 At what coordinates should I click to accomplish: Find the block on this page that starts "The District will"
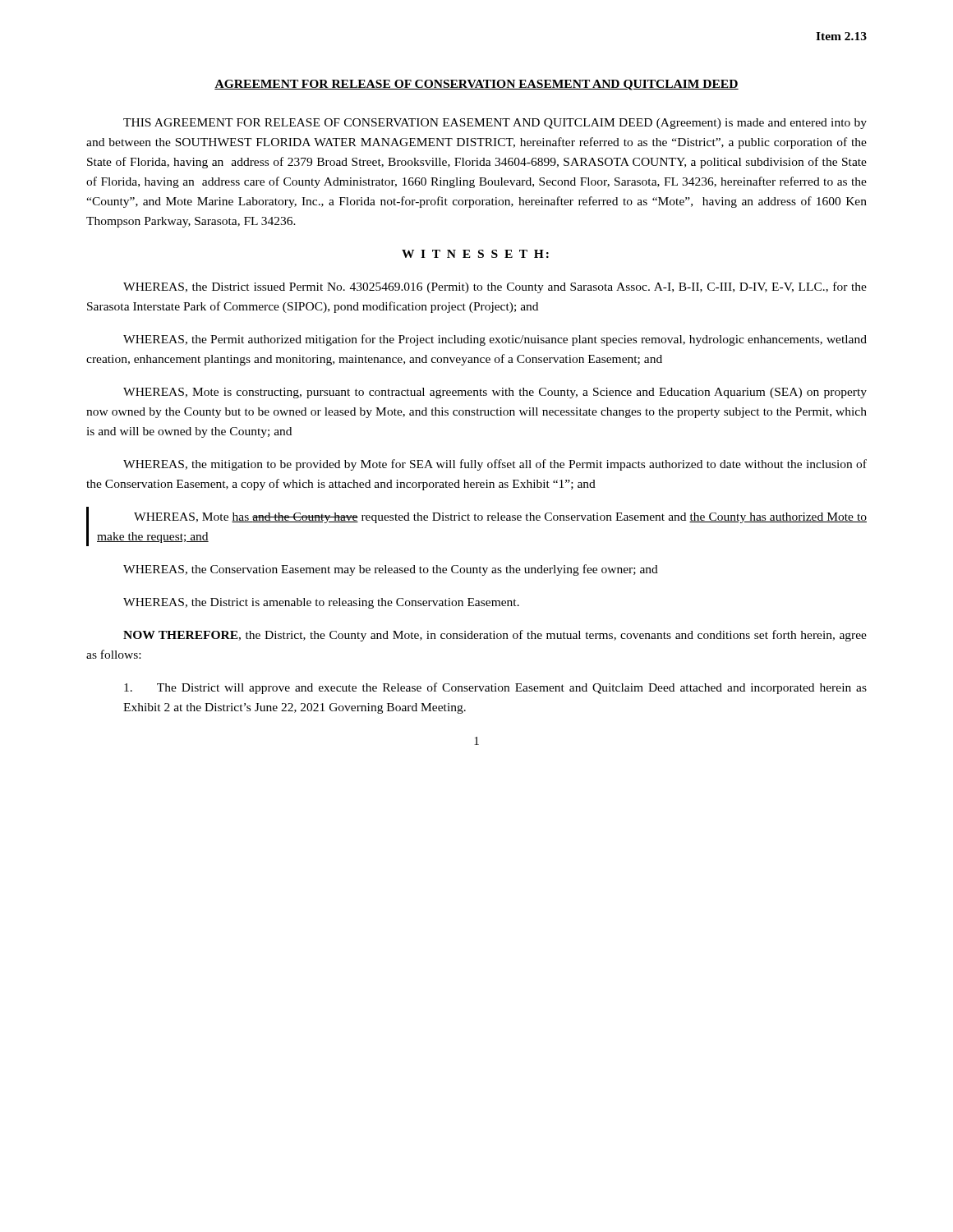(x=495, y=697)
